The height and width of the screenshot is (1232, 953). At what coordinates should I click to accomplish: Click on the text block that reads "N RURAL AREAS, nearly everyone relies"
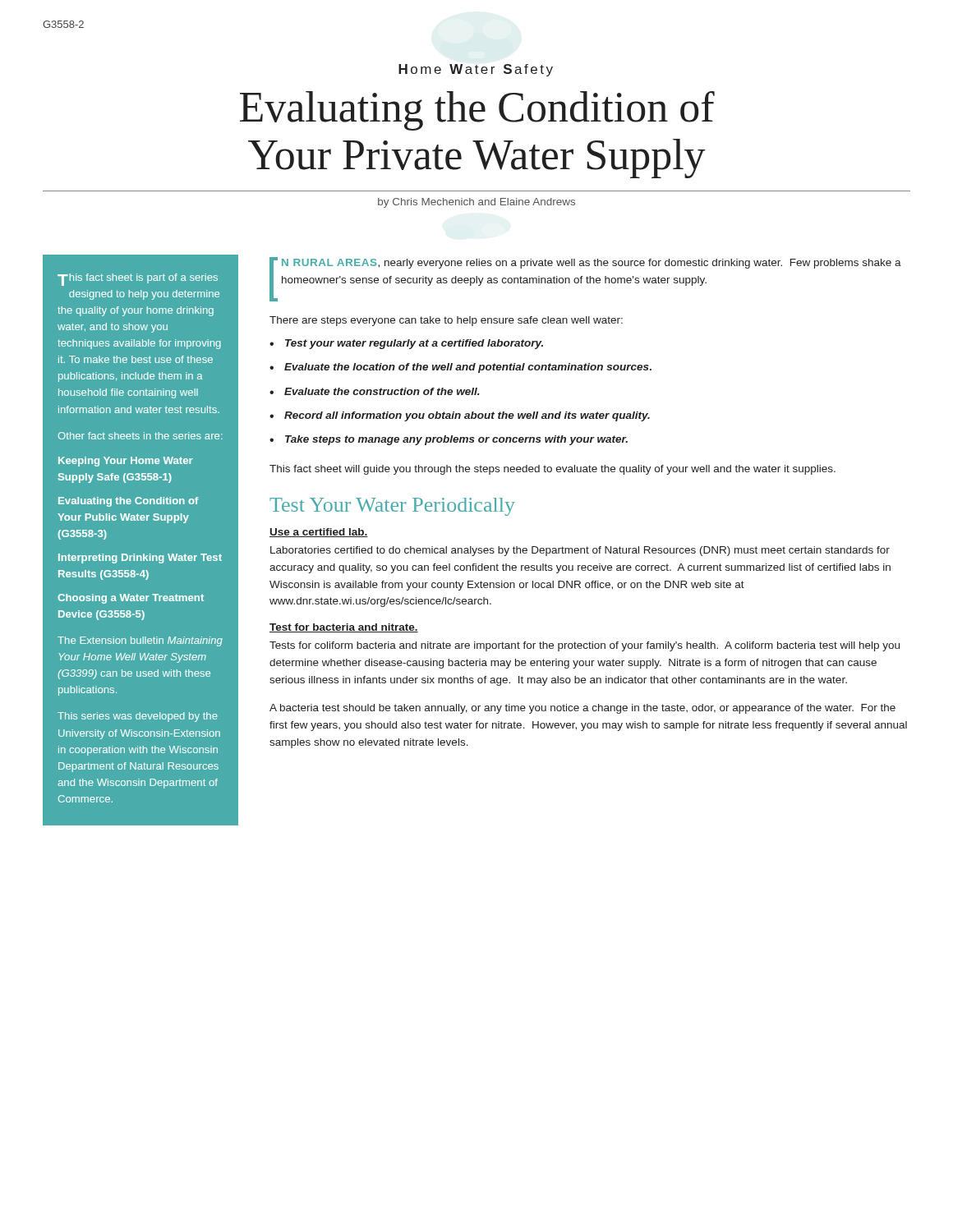(x=585, y=279)
